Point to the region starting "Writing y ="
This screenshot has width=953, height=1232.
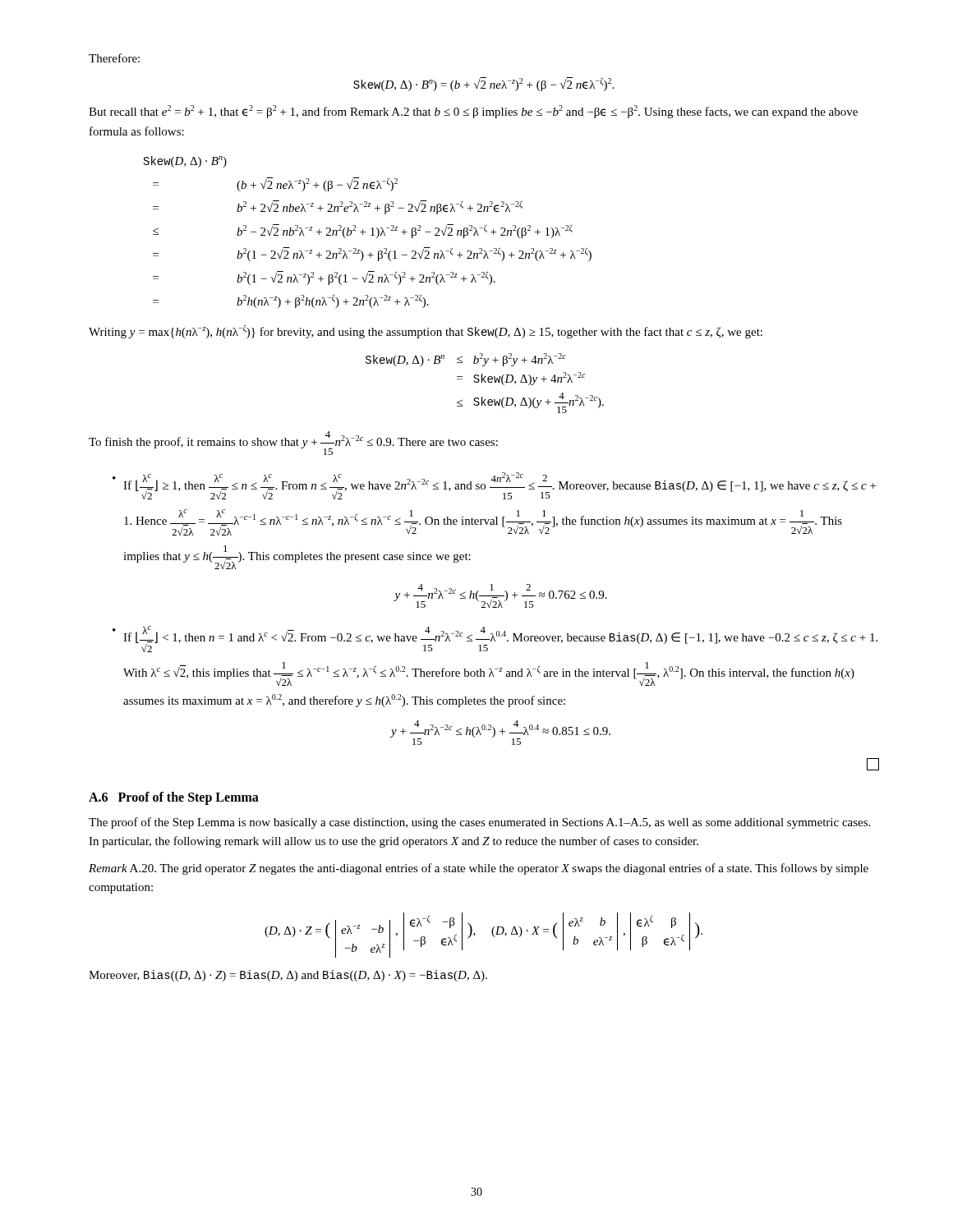pos(426,331)
